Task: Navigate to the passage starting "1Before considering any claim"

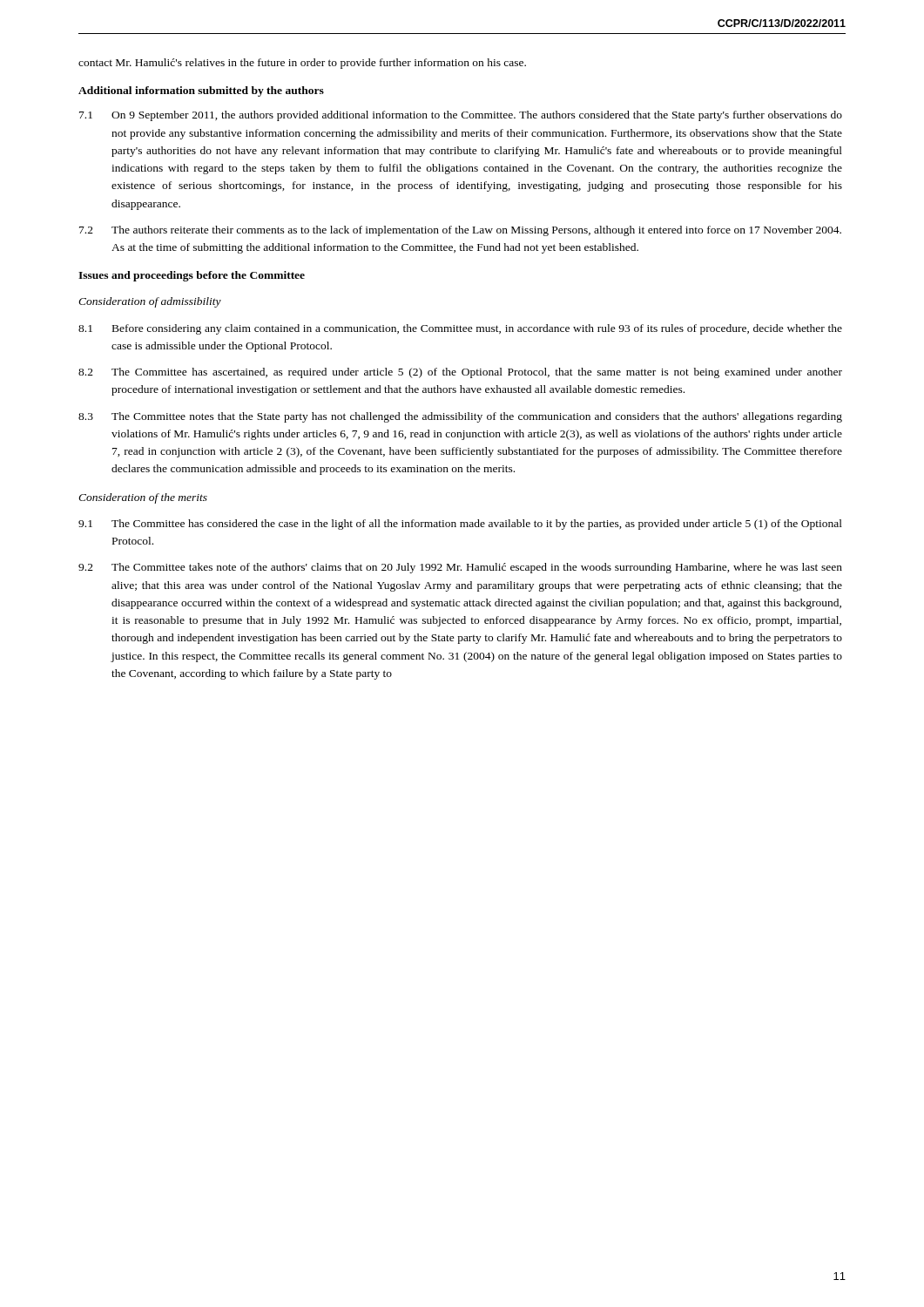Action: [x=462, y=337]
